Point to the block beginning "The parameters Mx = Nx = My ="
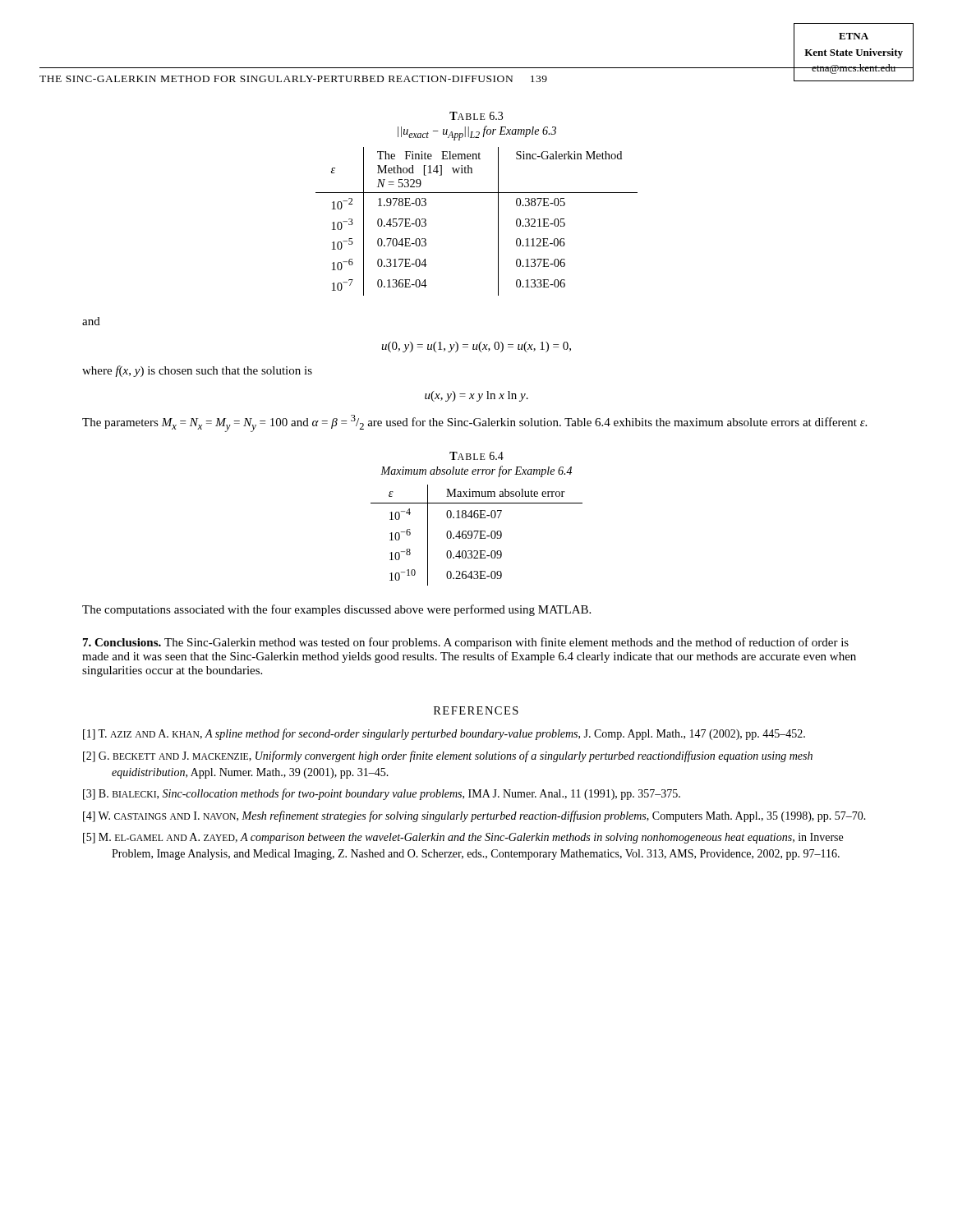The height and width of the screenshot is (1232, 953). [x=475, y=423]
